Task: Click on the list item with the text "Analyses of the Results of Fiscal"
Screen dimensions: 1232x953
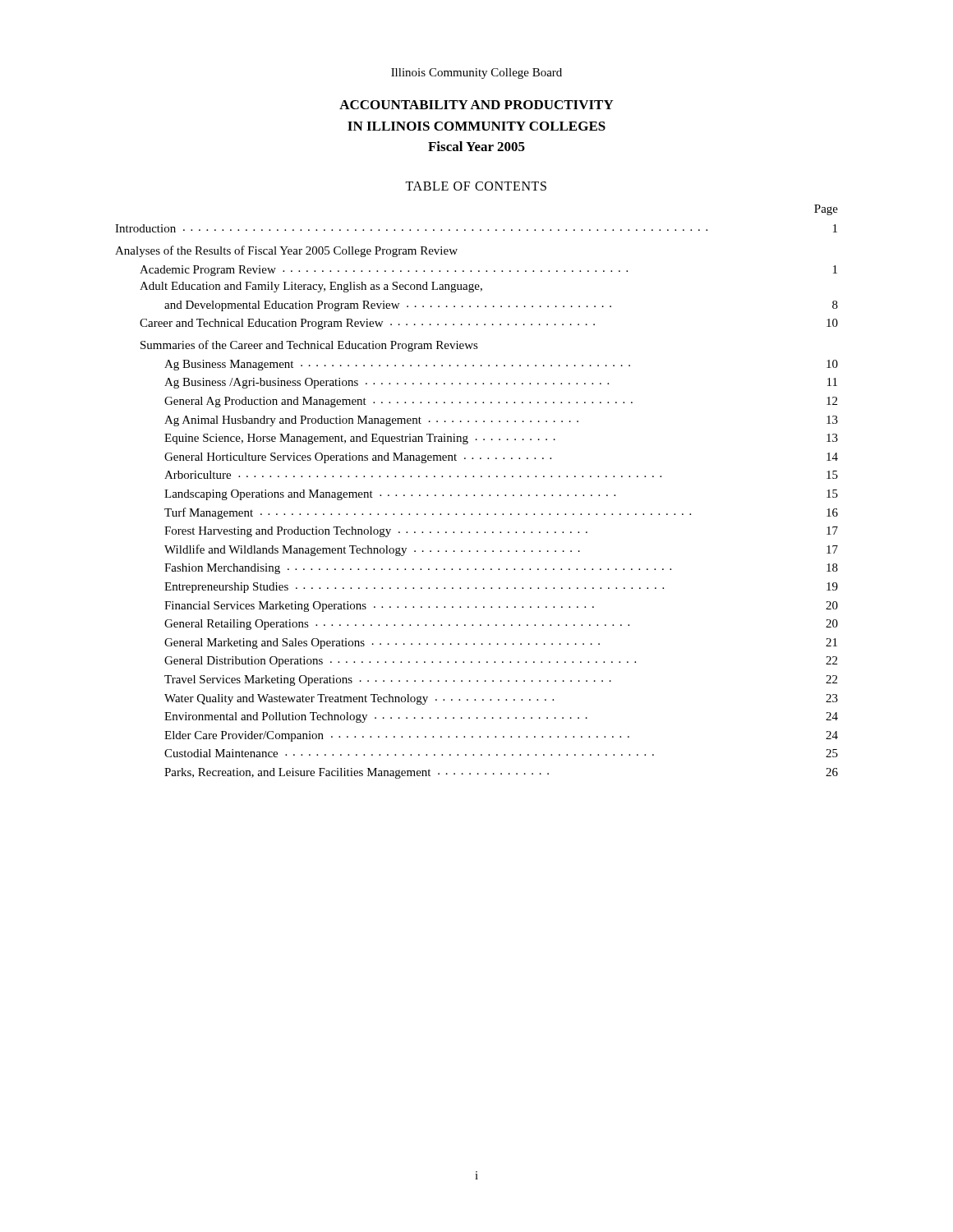Action: [286, 251]
